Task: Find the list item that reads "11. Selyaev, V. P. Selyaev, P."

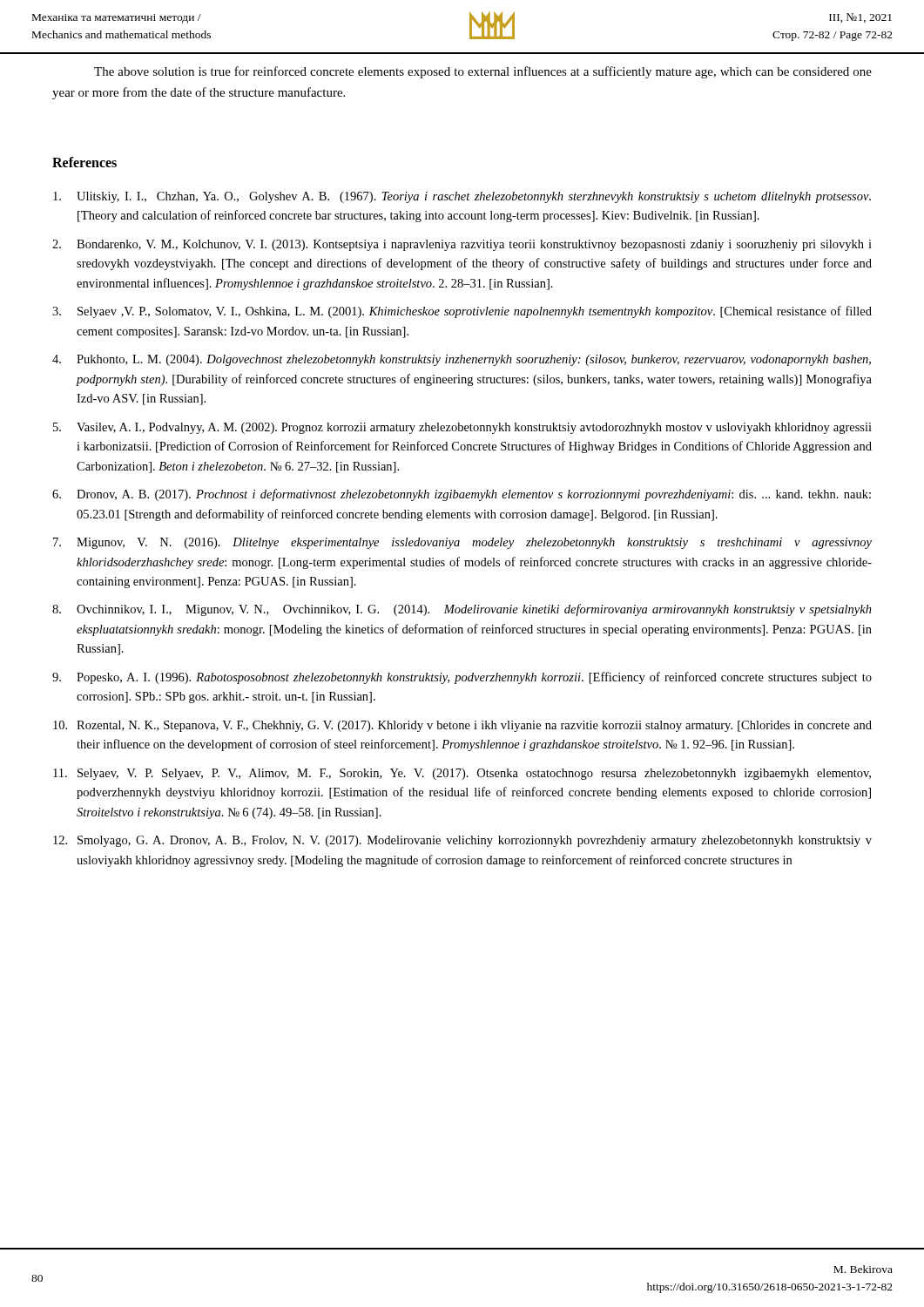Action: pos(462,792)
